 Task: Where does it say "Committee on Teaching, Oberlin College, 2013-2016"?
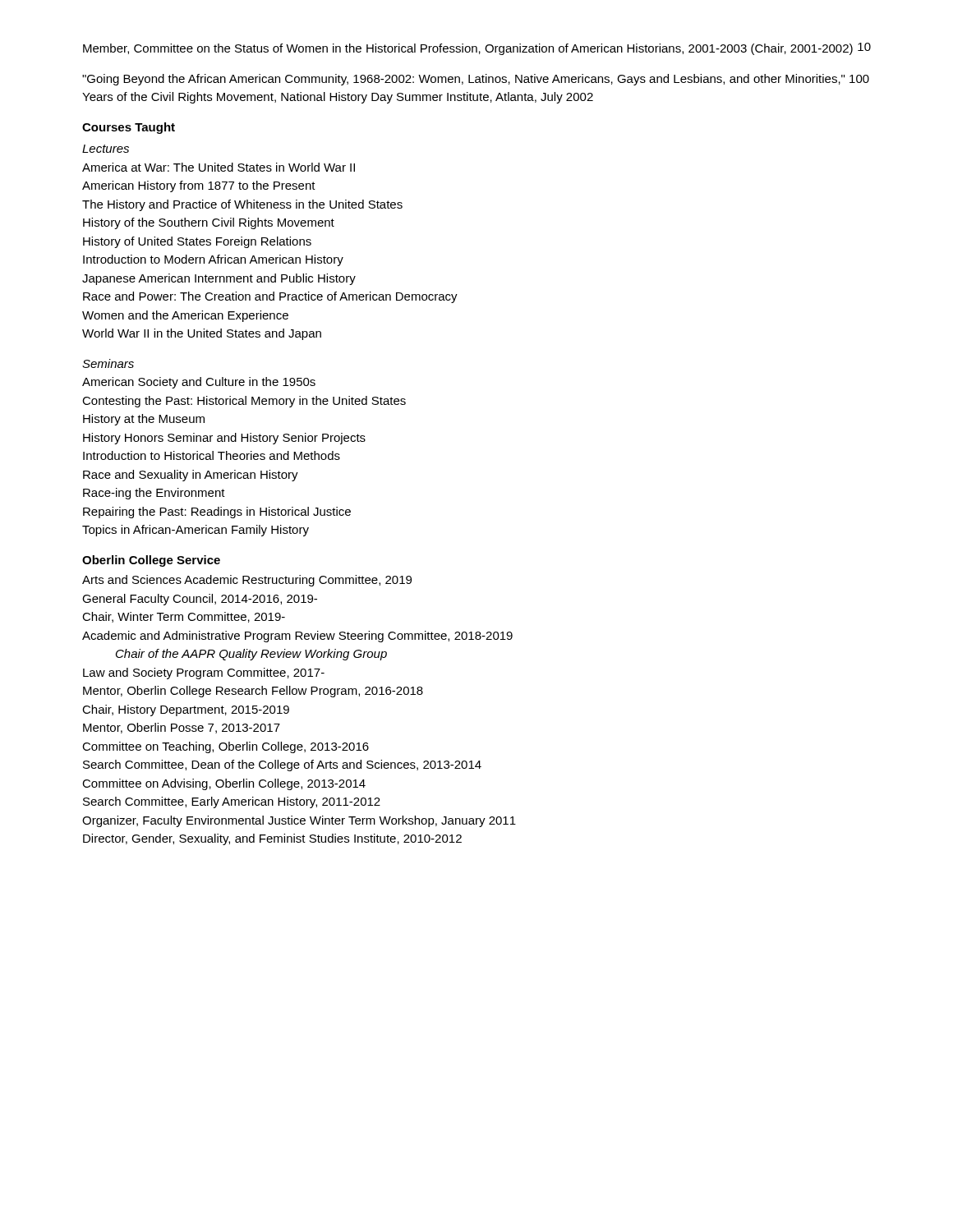pyautogui.click(x=226, y=746)
